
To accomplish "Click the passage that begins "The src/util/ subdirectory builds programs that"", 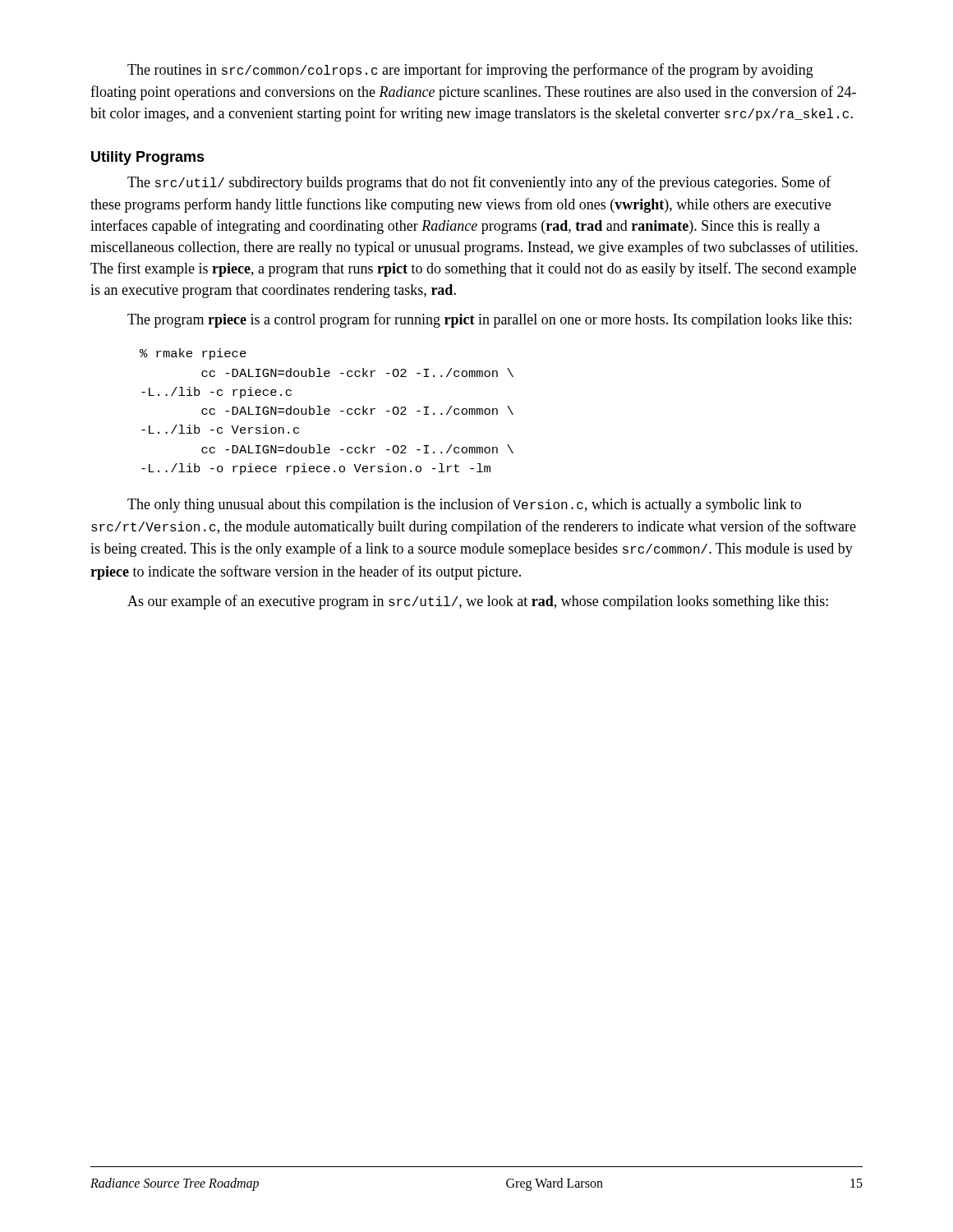I will coord(476,236).
